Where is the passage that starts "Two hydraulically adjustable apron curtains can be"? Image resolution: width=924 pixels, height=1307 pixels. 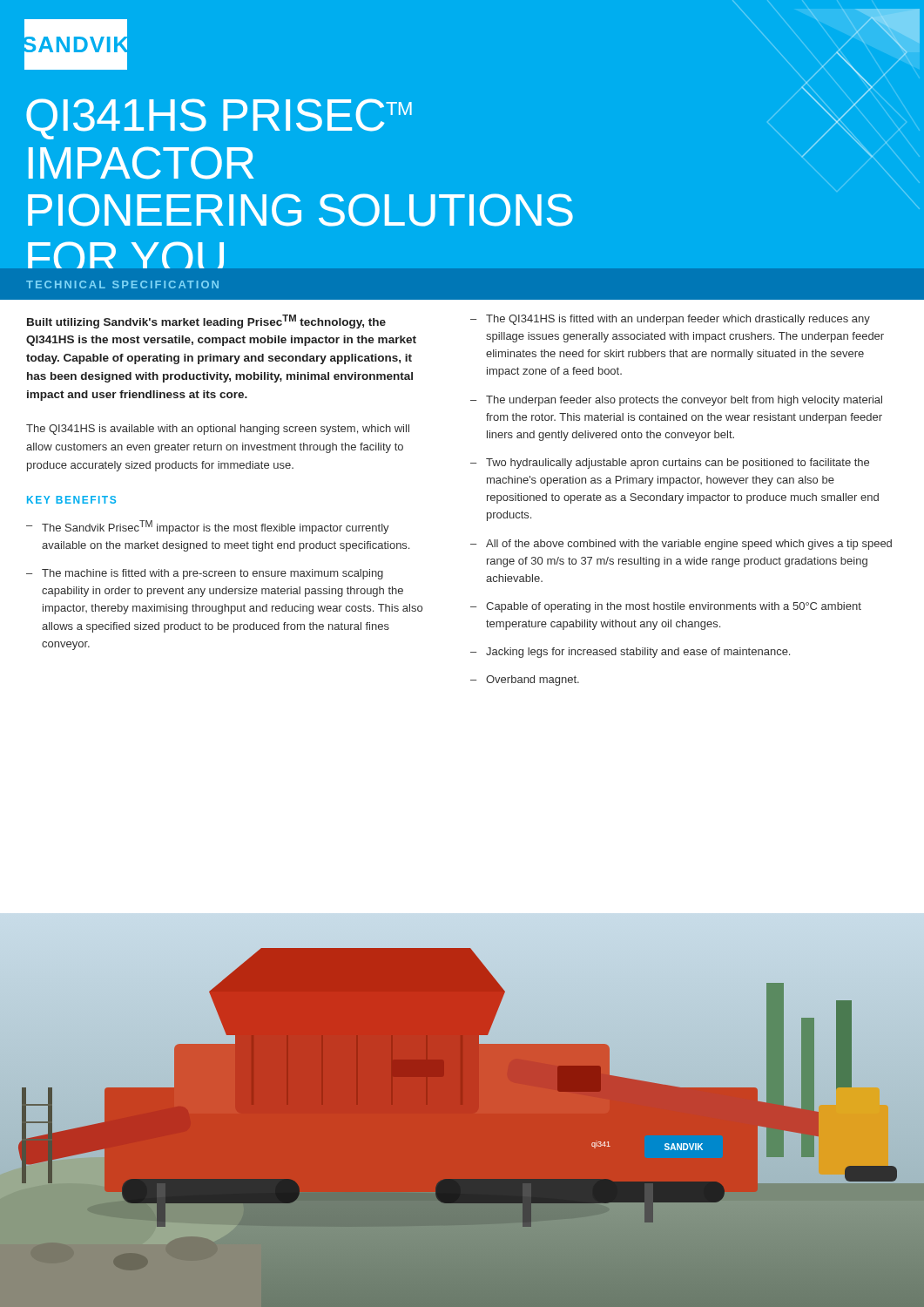pos(683,489)
